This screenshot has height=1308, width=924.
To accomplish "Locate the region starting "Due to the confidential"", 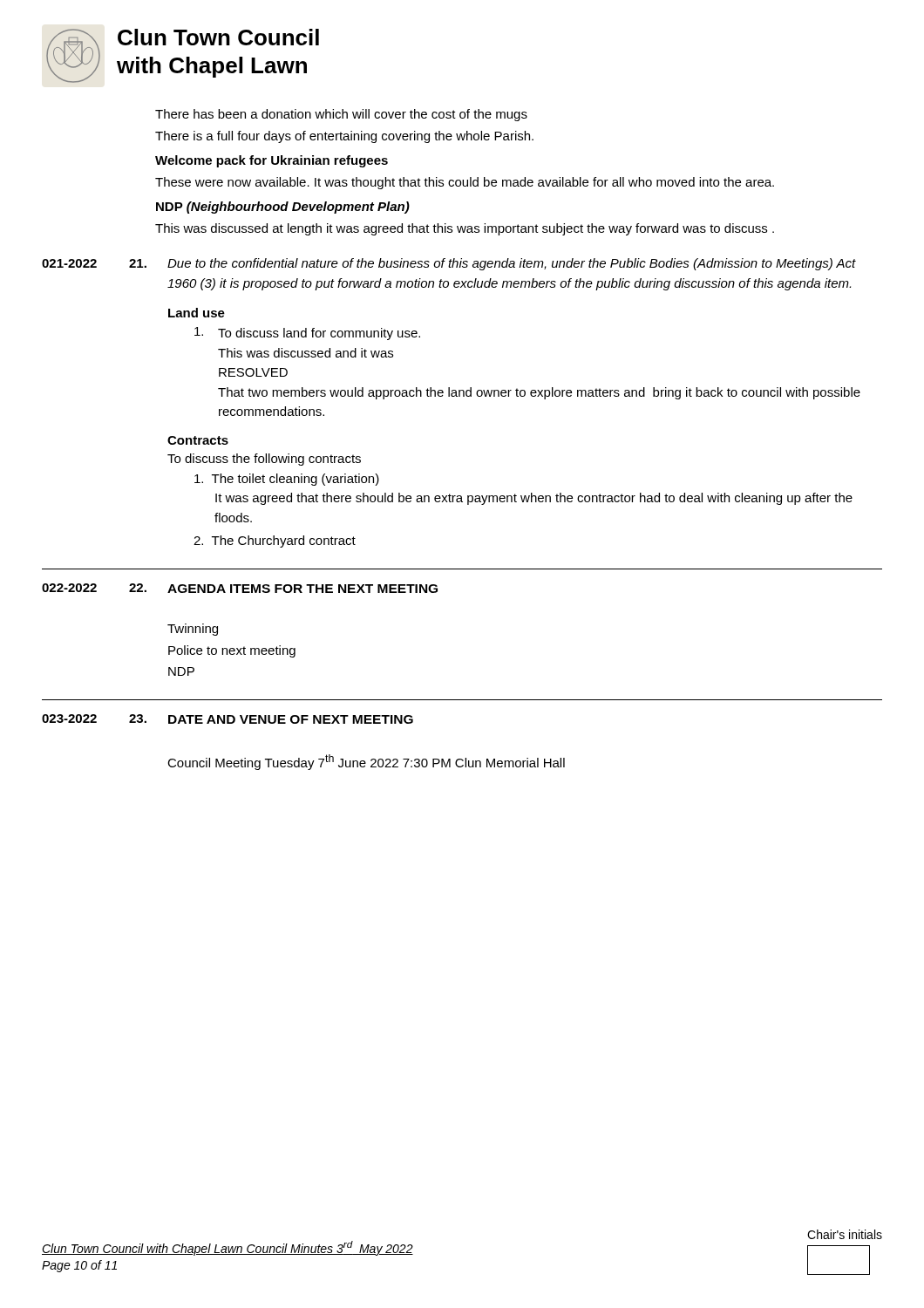I will (525, 273).
